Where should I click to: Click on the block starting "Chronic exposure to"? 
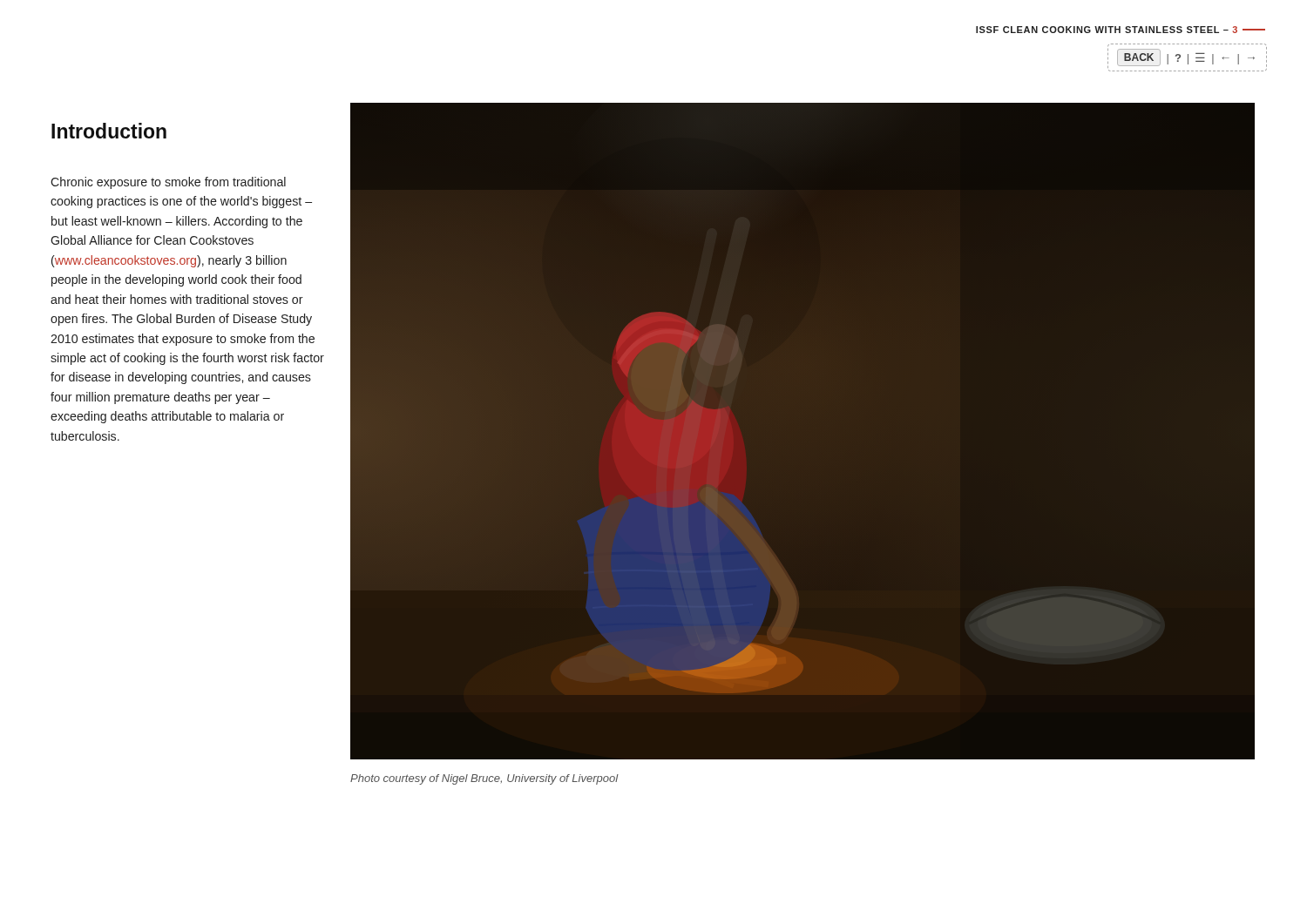pos(187,309)
